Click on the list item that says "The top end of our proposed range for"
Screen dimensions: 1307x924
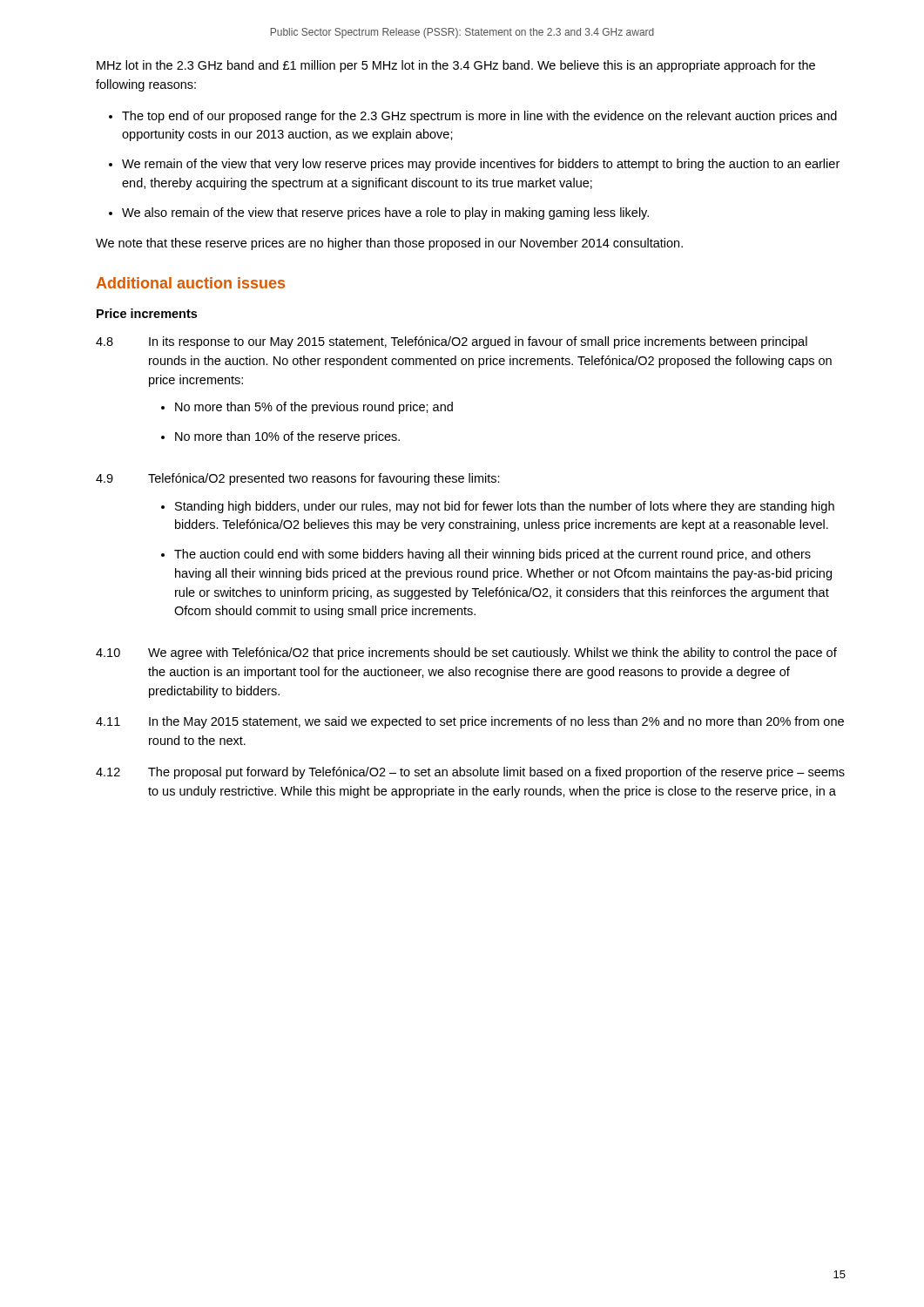tap(480, 125)
